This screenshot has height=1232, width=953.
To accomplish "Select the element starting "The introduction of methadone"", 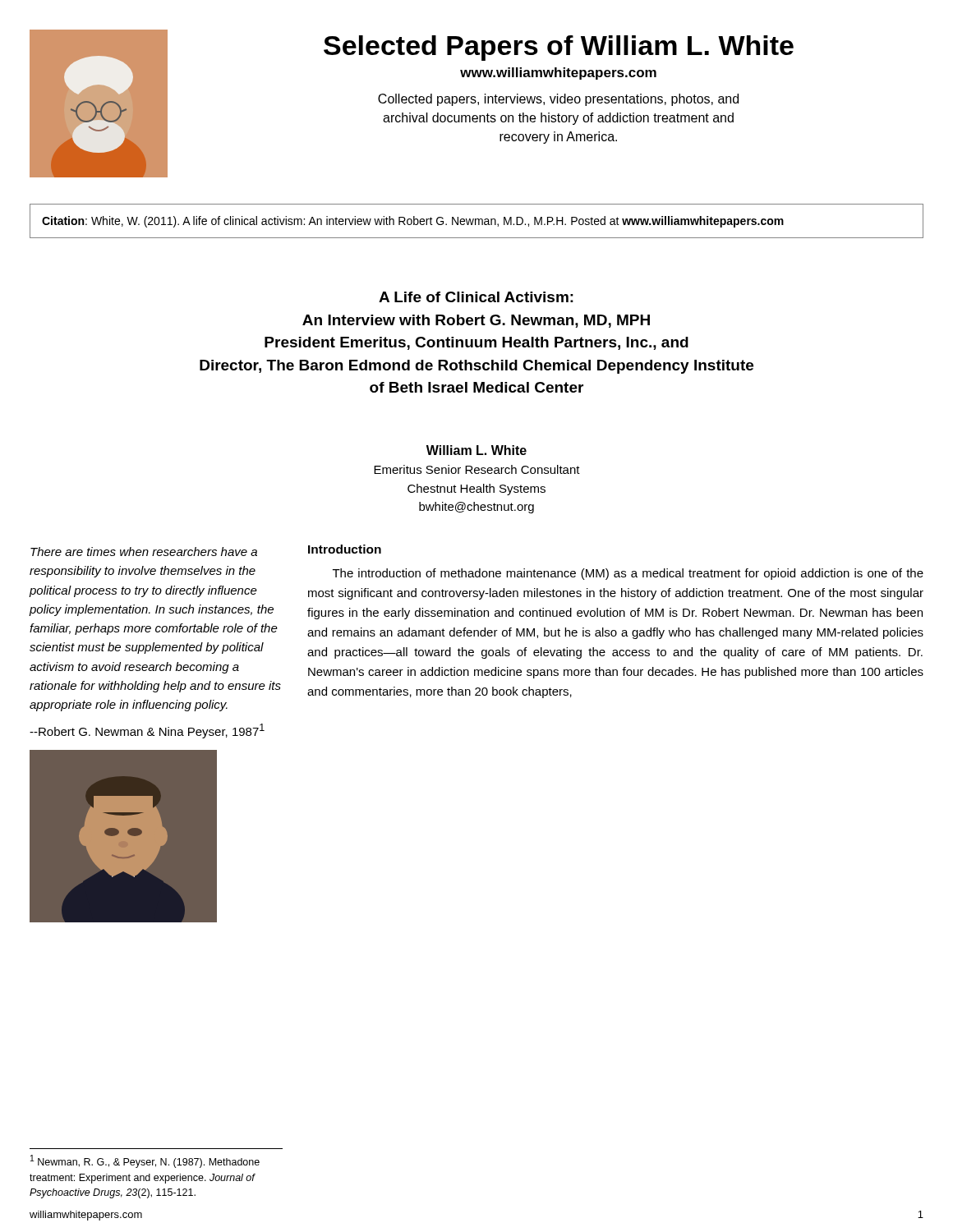I will click(615, 632).
